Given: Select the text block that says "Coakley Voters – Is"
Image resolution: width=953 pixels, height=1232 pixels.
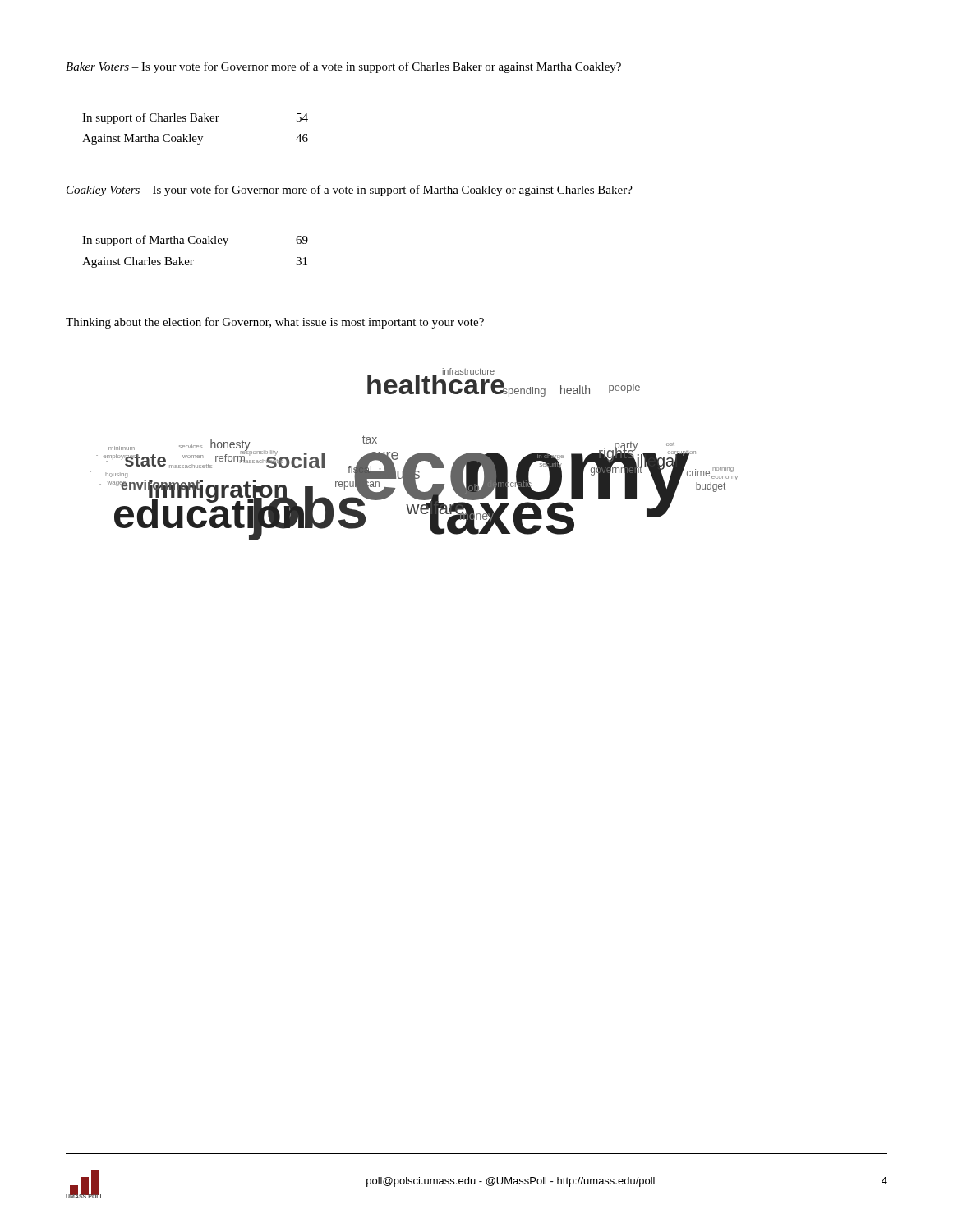Looking at the screenshot, I should click(349, 189).
